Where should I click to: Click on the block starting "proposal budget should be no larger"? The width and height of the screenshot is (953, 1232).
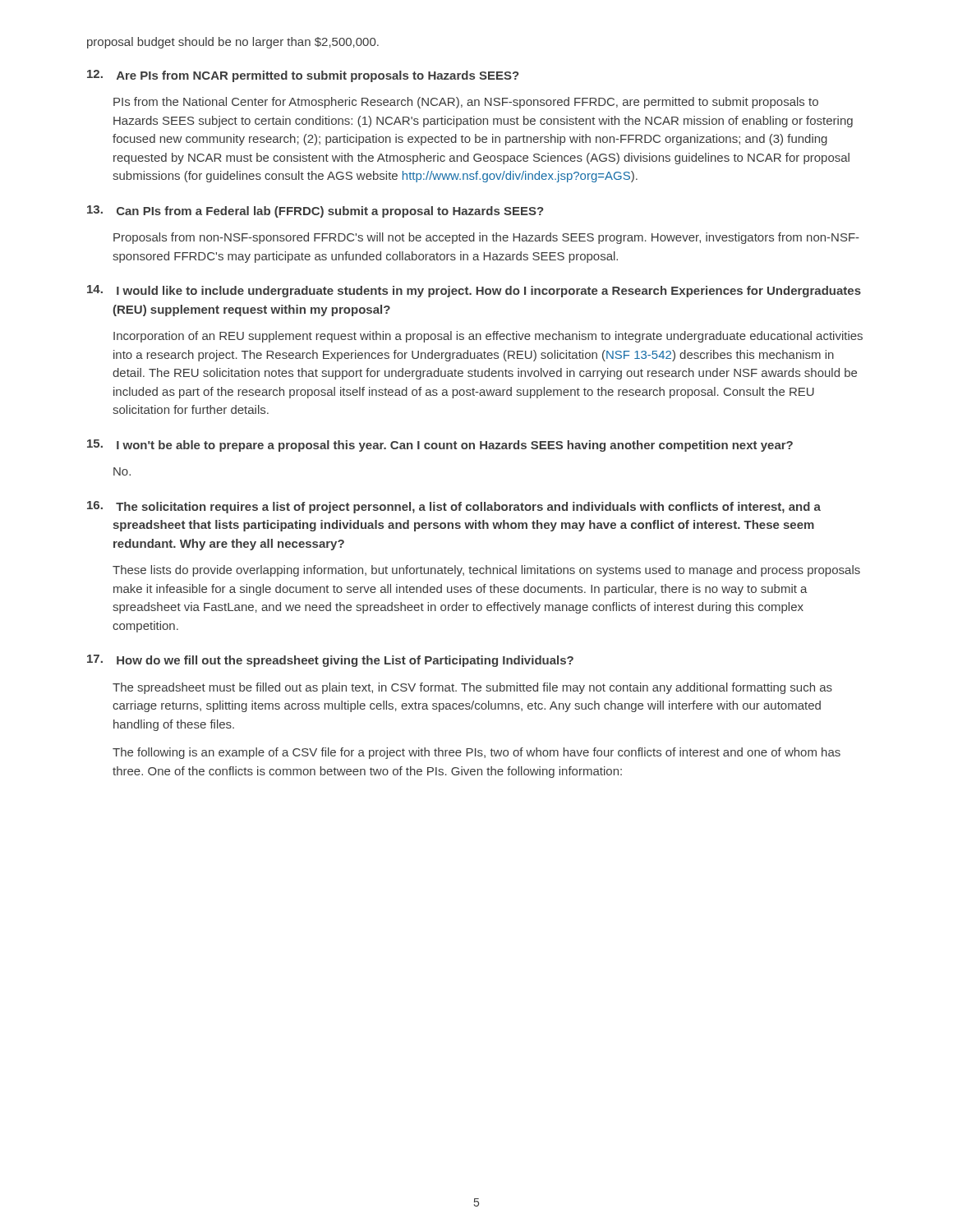tap(233, 41)
